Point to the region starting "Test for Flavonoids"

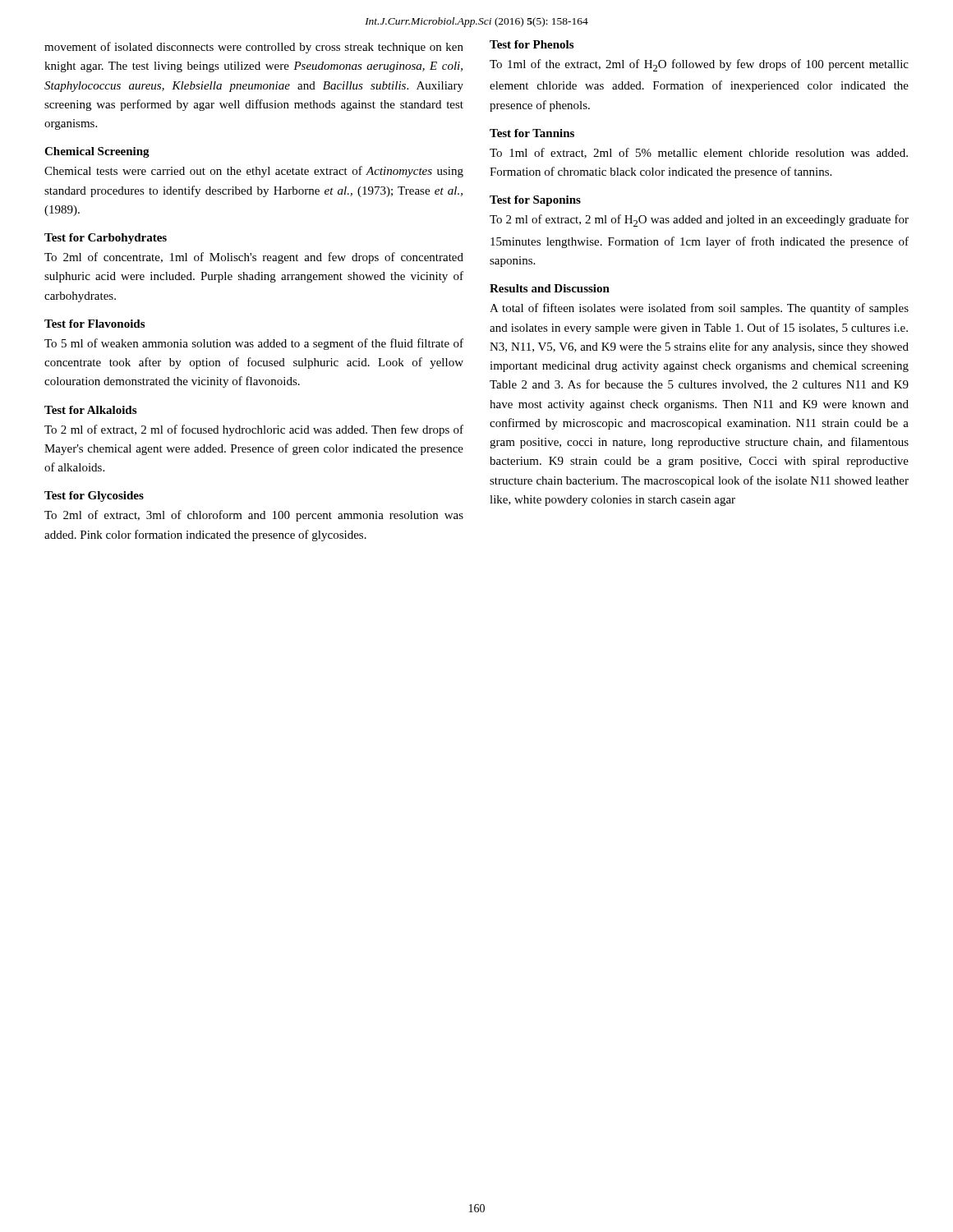[95, 323]
